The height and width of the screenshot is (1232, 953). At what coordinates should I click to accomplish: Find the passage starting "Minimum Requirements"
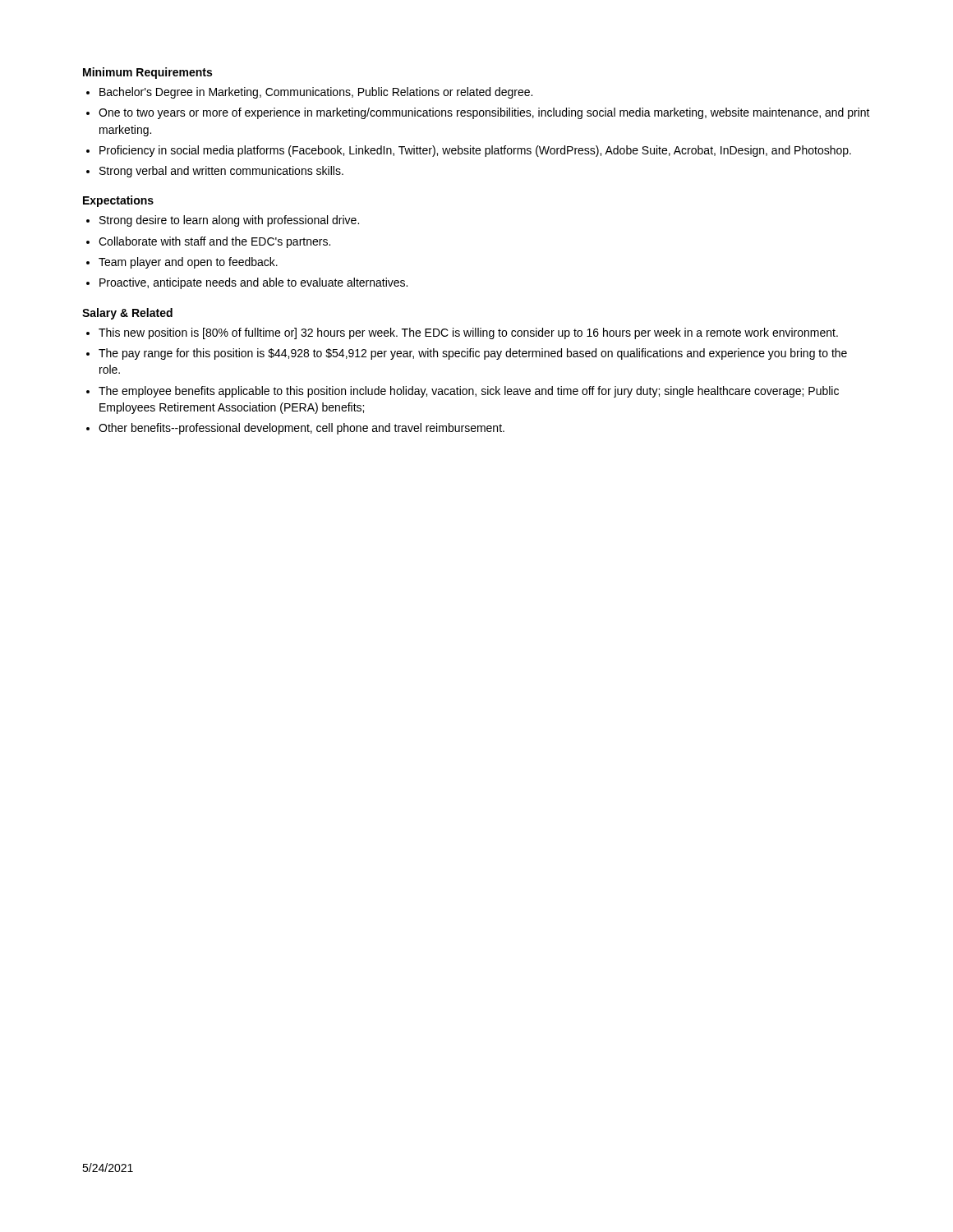[147, 72]
